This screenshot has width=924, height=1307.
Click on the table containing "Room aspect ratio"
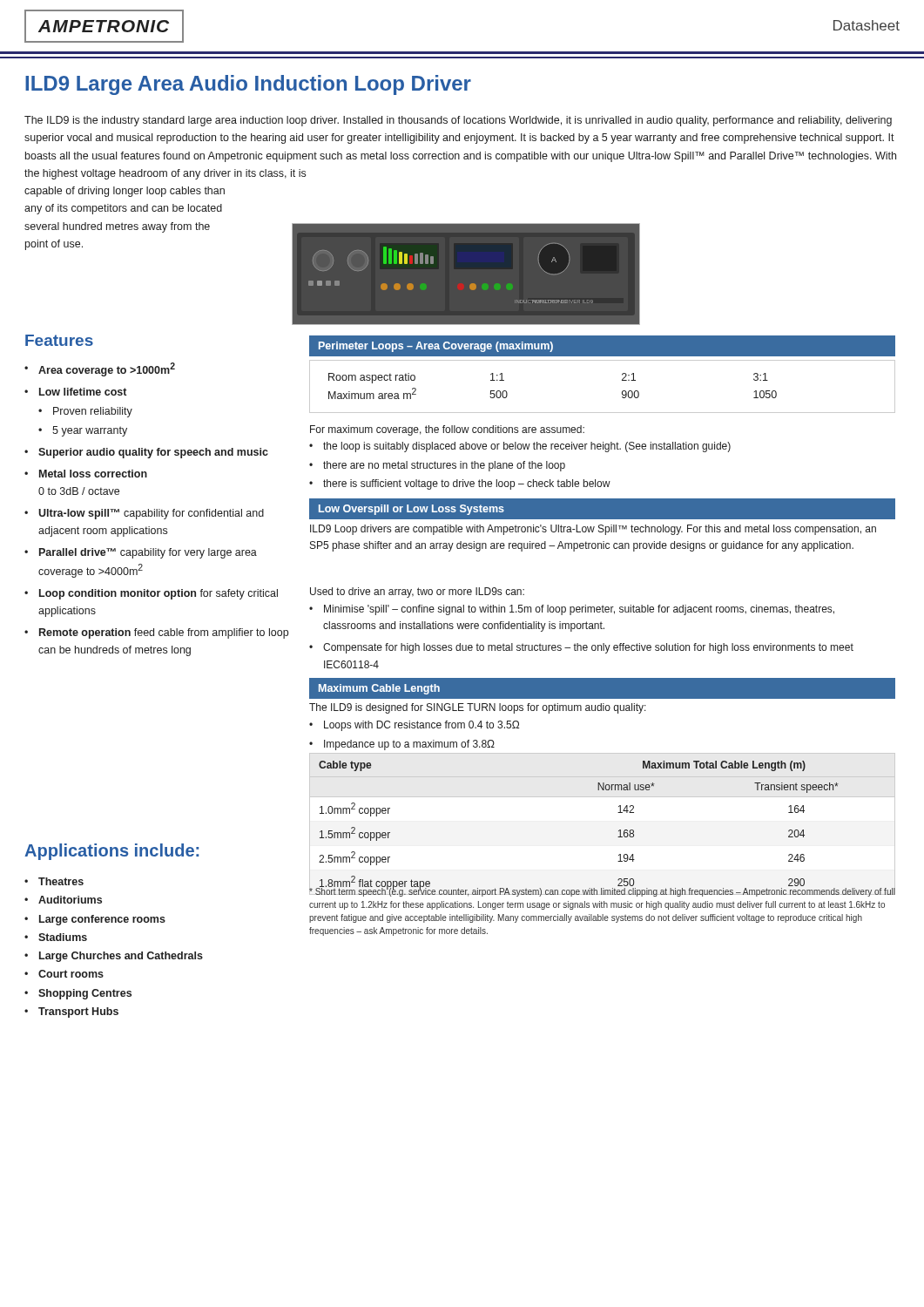pyautogui.click(x=602, y=386)
